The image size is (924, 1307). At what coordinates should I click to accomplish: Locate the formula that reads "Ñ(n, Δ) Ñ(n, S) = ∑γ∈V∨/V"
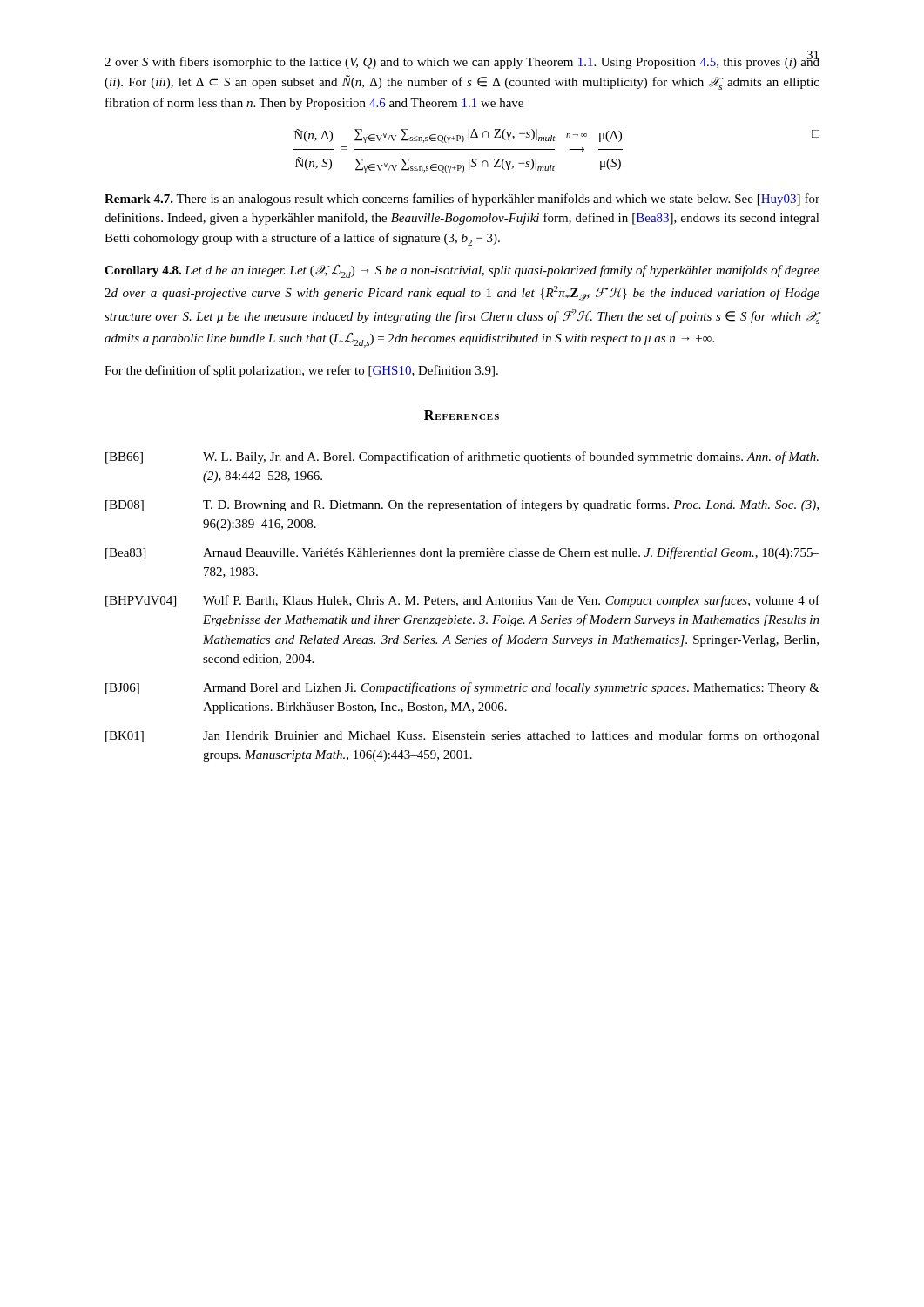(557, 148)
